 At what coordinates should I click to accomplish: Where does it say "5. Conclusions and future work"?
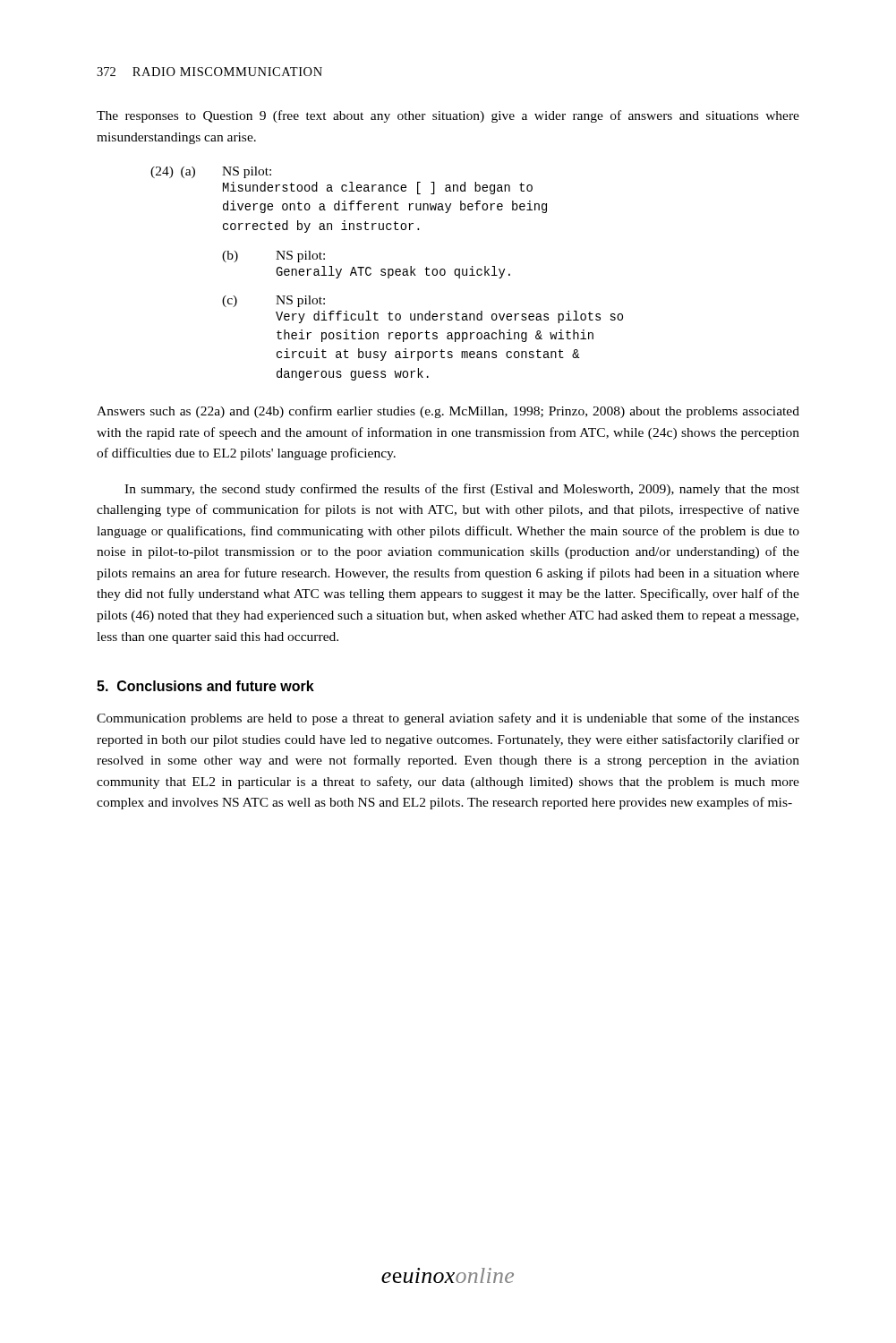(x=205, y=686)
